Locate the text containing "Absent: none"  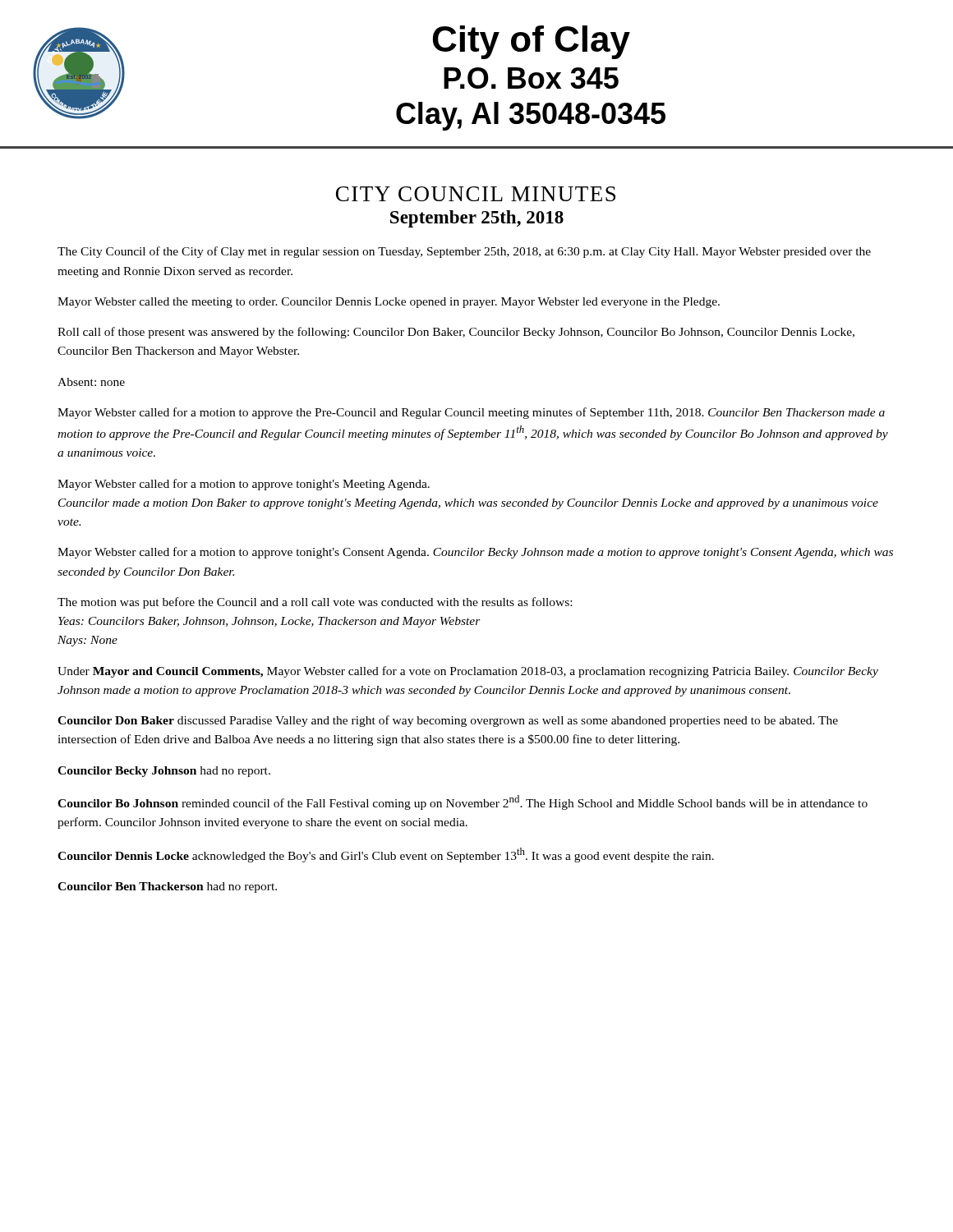pos(91,381)
